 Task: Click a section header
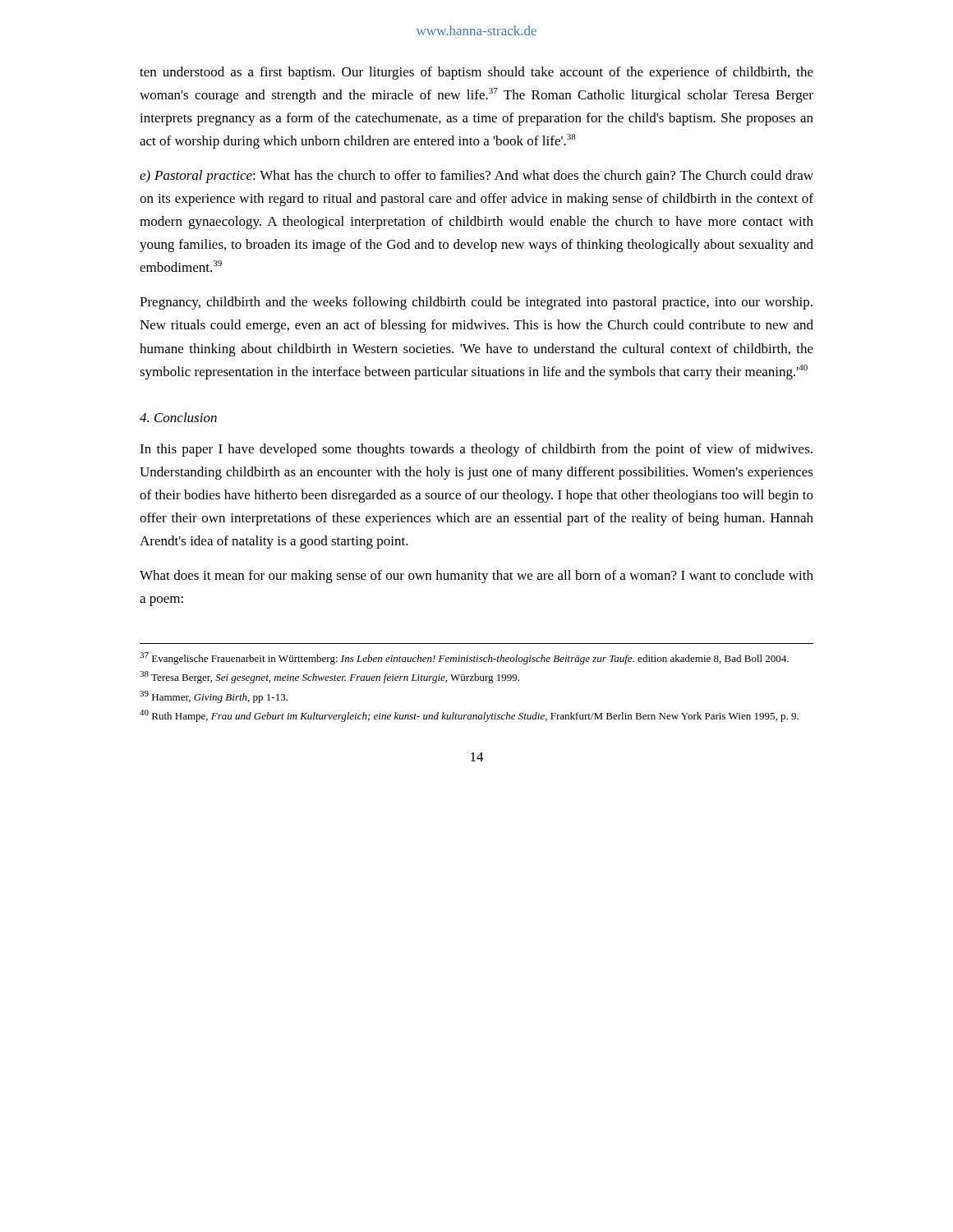tap(178, 417)
